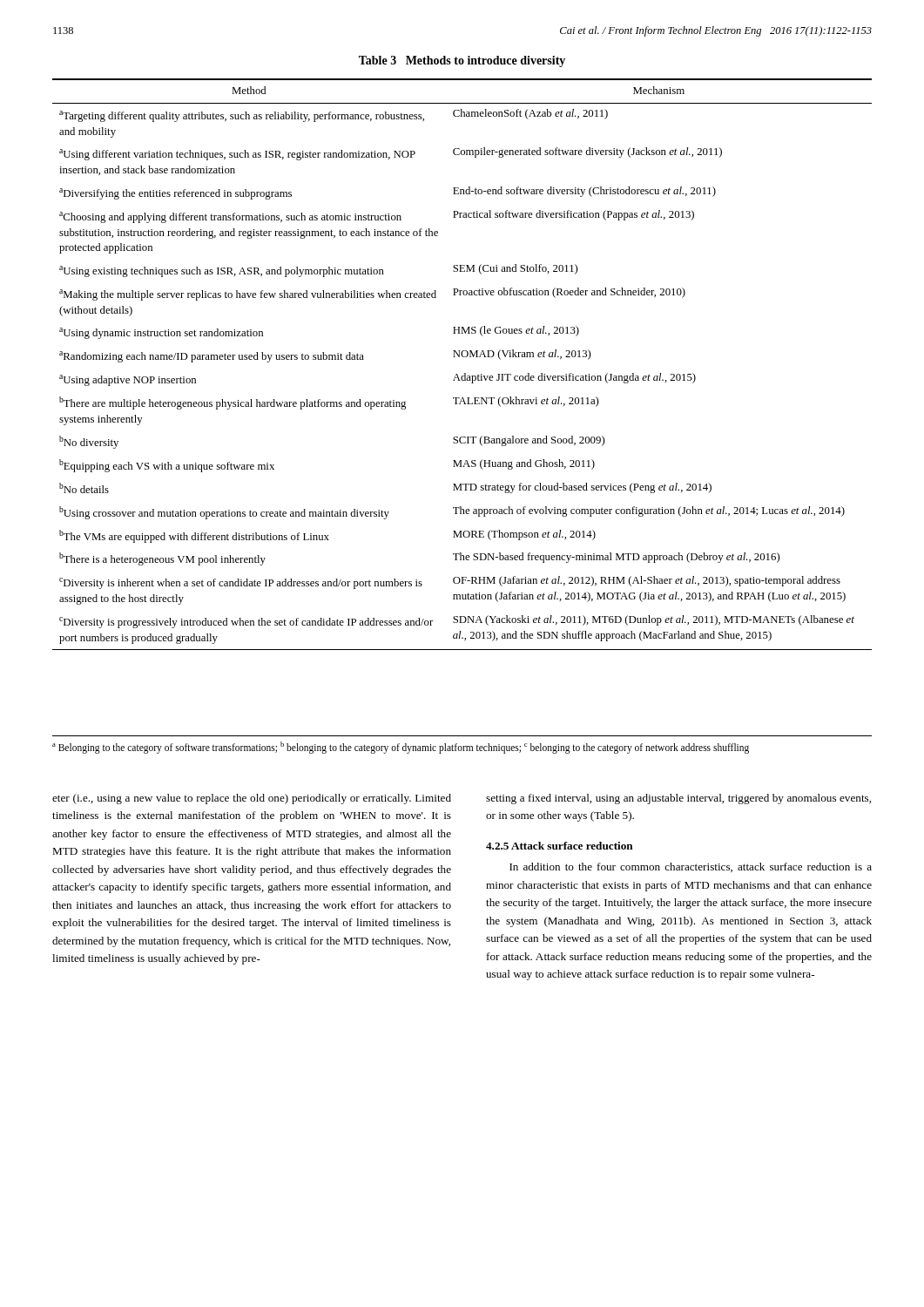Select the footnote
924x1307 pixels.
click(x=401, y=746)
